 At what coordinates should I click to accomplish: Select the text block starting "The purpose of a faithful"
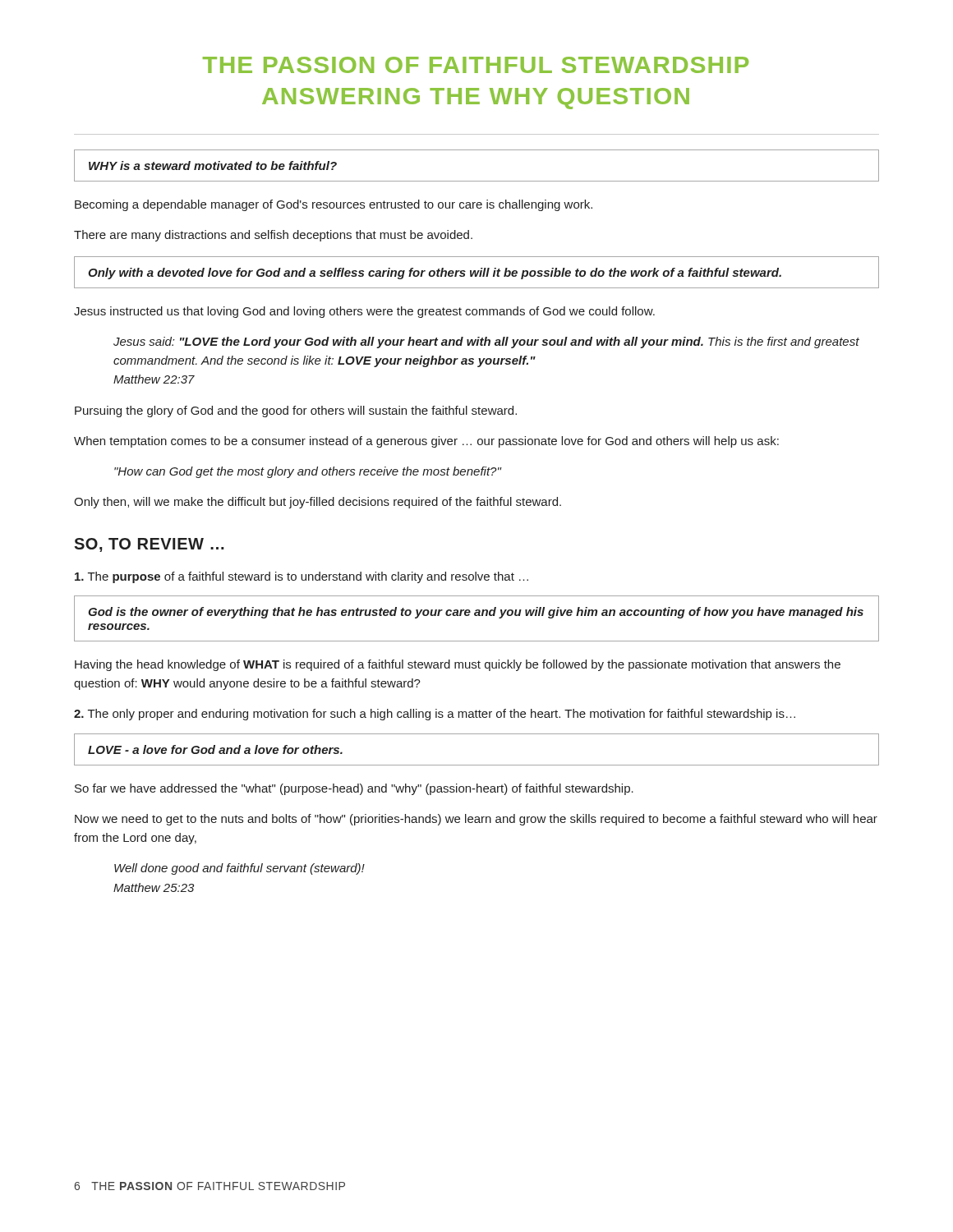pos(302,576)
